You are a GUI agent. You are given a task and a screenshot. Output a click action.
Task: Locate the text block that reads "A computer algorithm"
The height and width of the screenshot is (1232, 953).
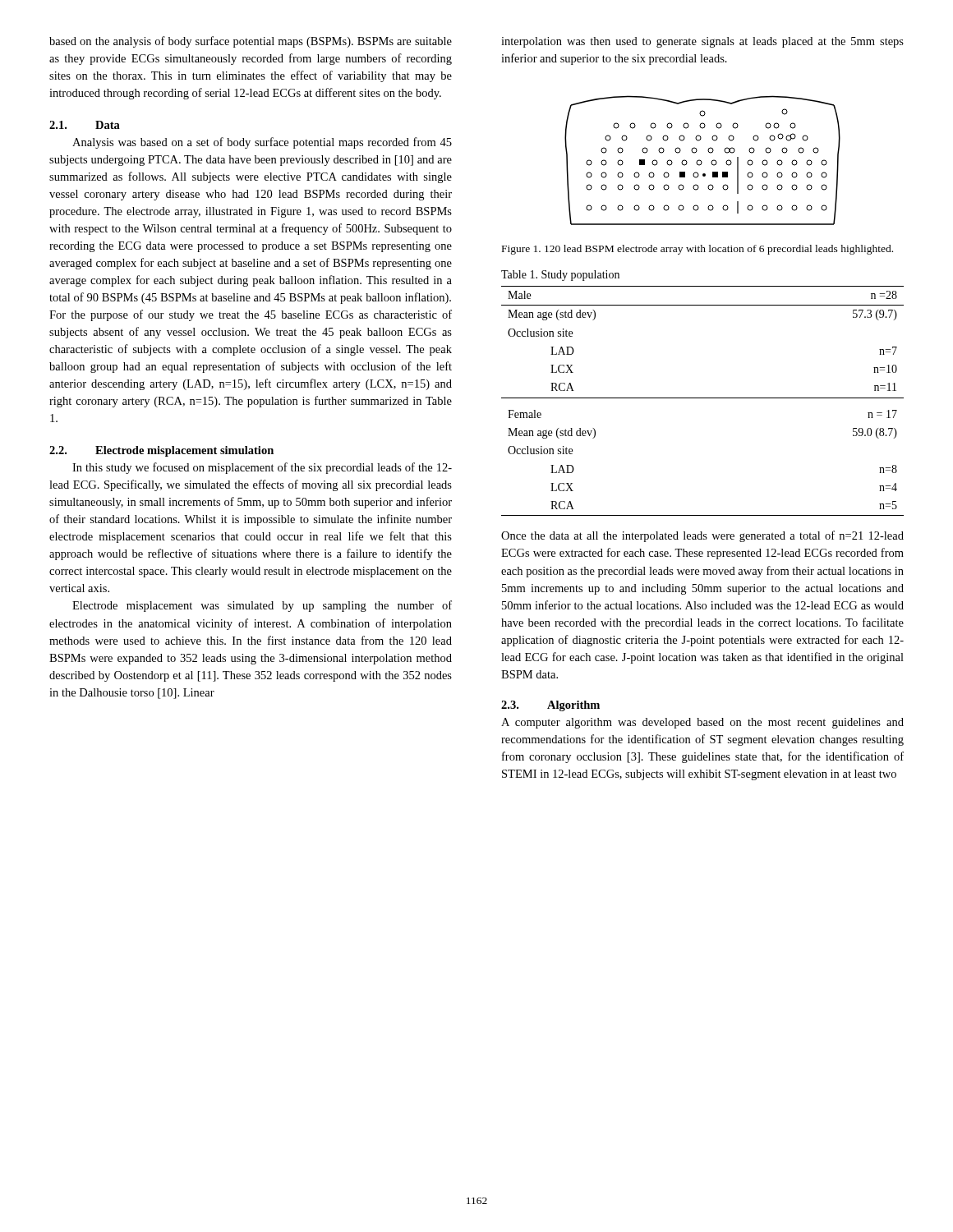point(702,748)
